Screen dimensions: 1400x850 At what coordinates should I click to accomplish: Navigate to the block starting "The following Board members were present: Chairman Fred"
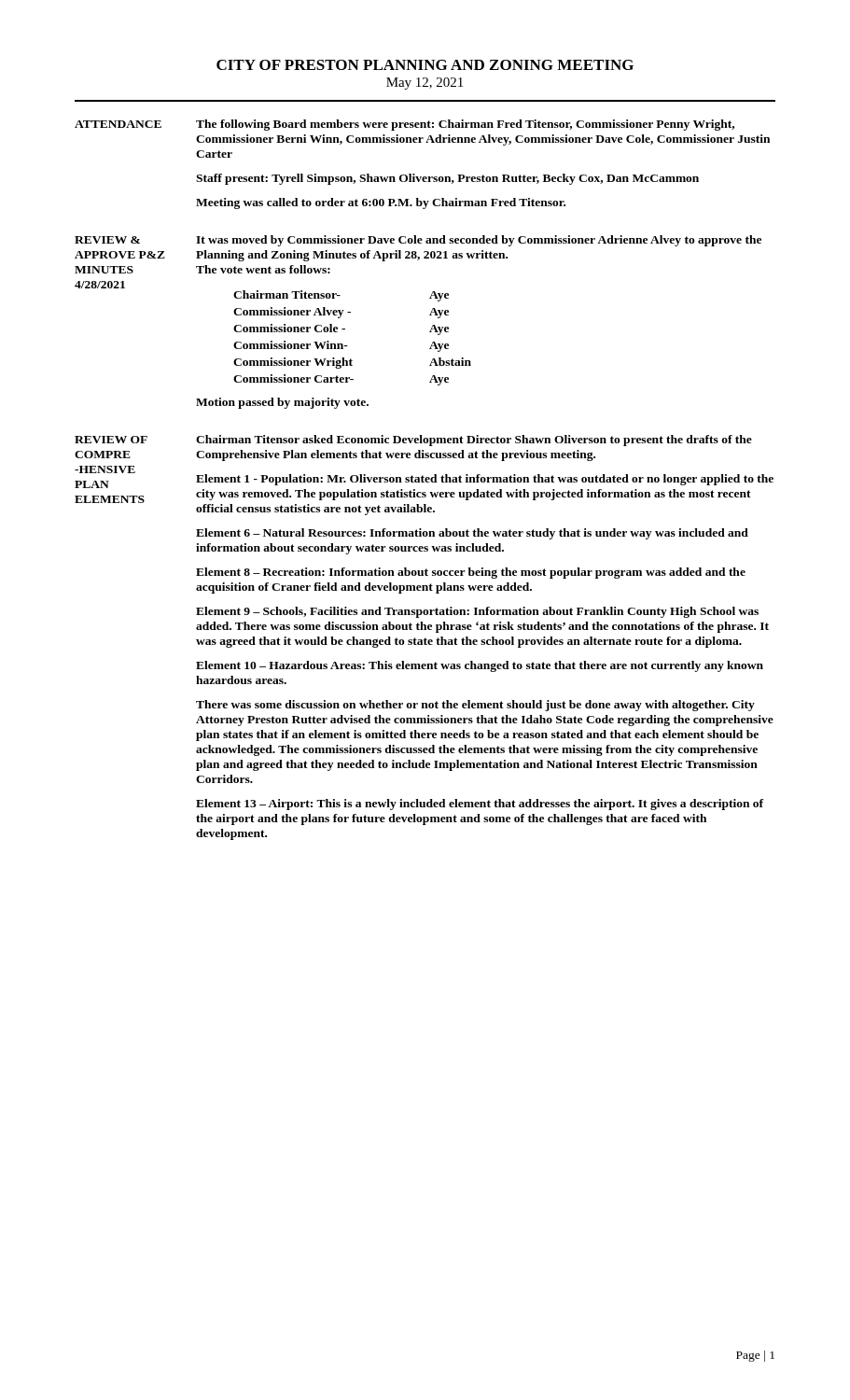486,163
